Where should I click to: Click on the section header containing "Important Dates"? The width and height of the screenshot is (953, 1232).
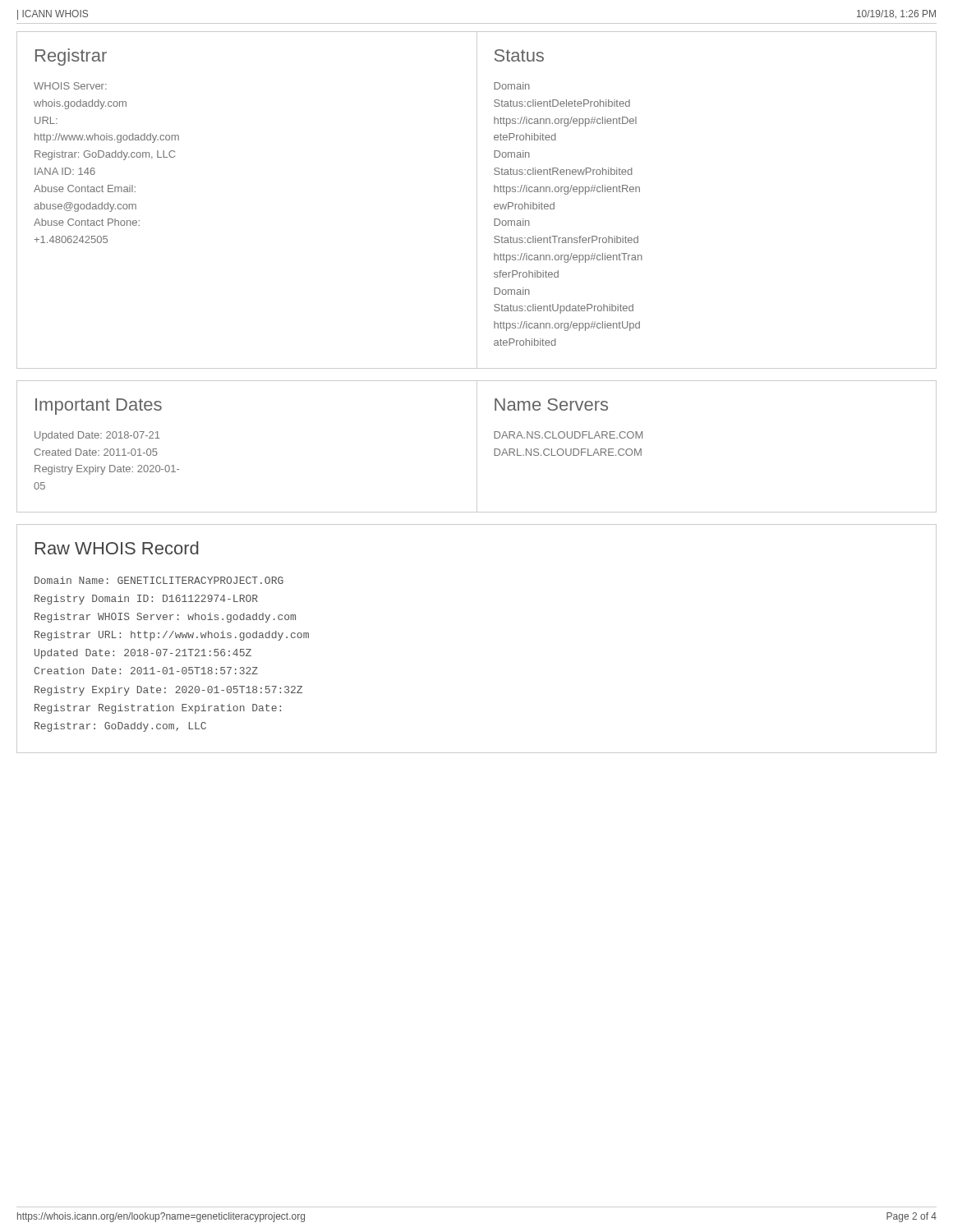pos(98,404)
